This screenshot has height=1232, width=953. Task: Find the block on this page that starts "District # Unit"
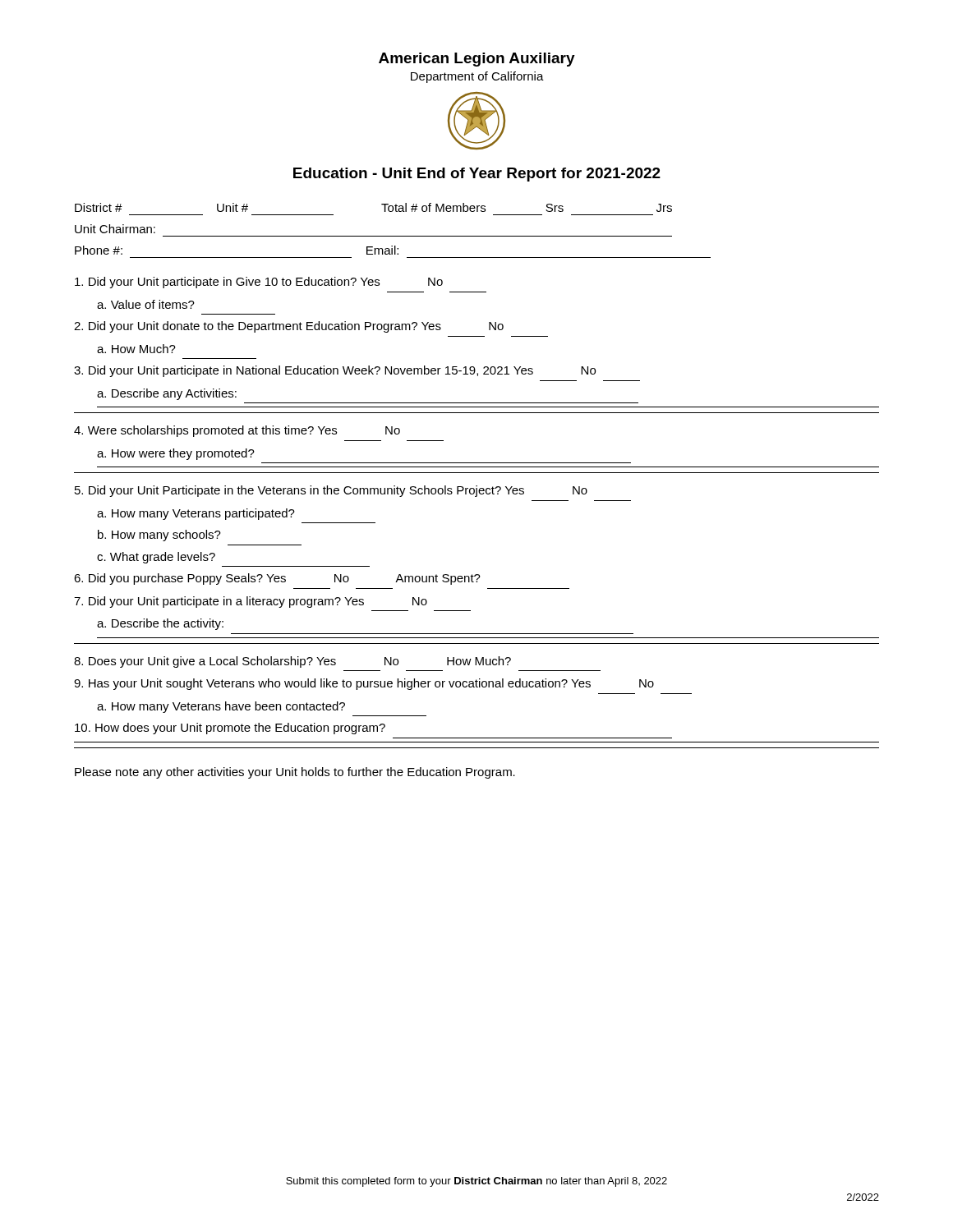coord(373,208)
